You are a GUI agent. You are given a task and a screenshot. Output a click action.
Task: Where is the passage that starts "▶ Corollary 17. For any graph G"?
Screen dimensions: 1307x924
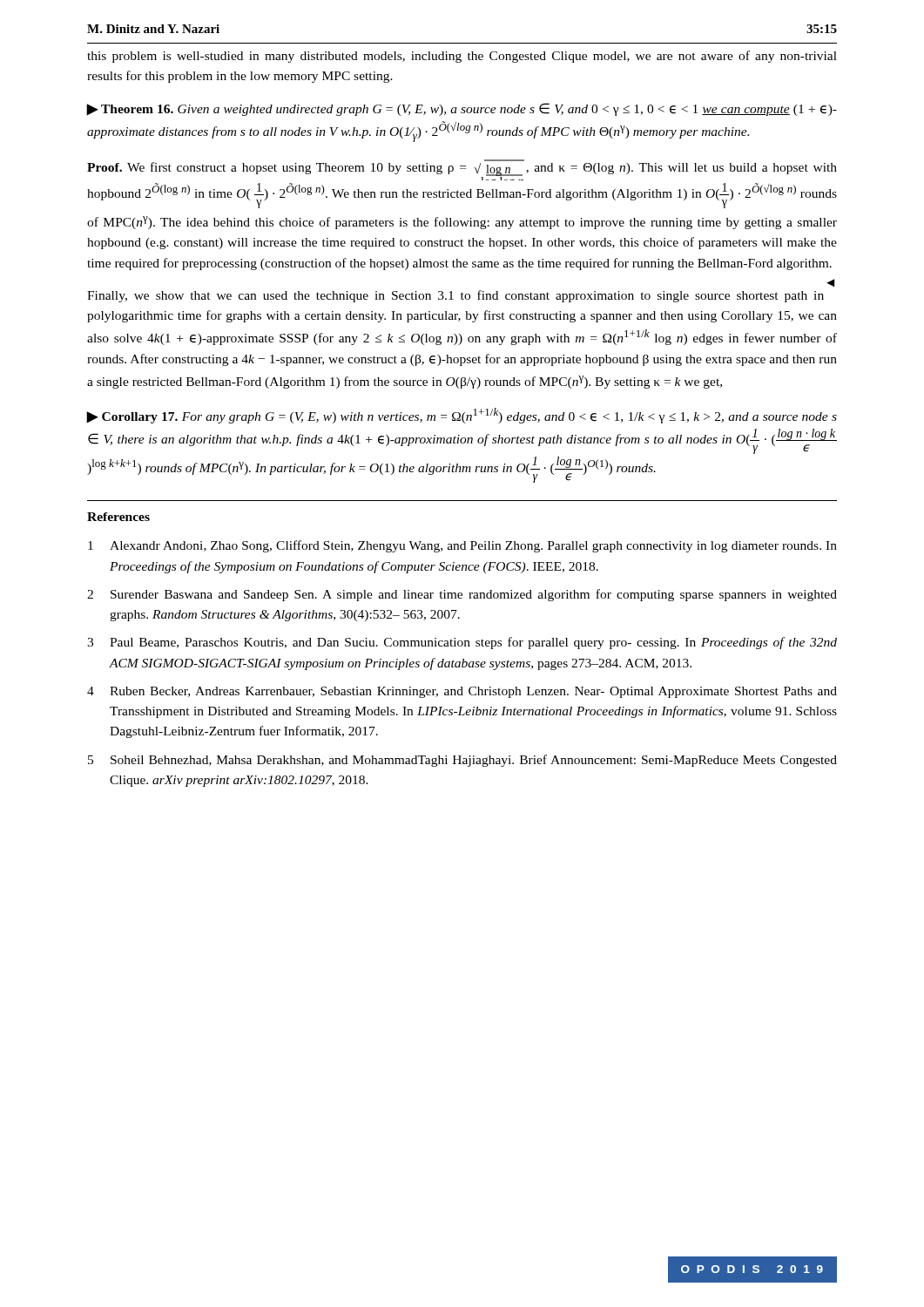coord(462,444)
